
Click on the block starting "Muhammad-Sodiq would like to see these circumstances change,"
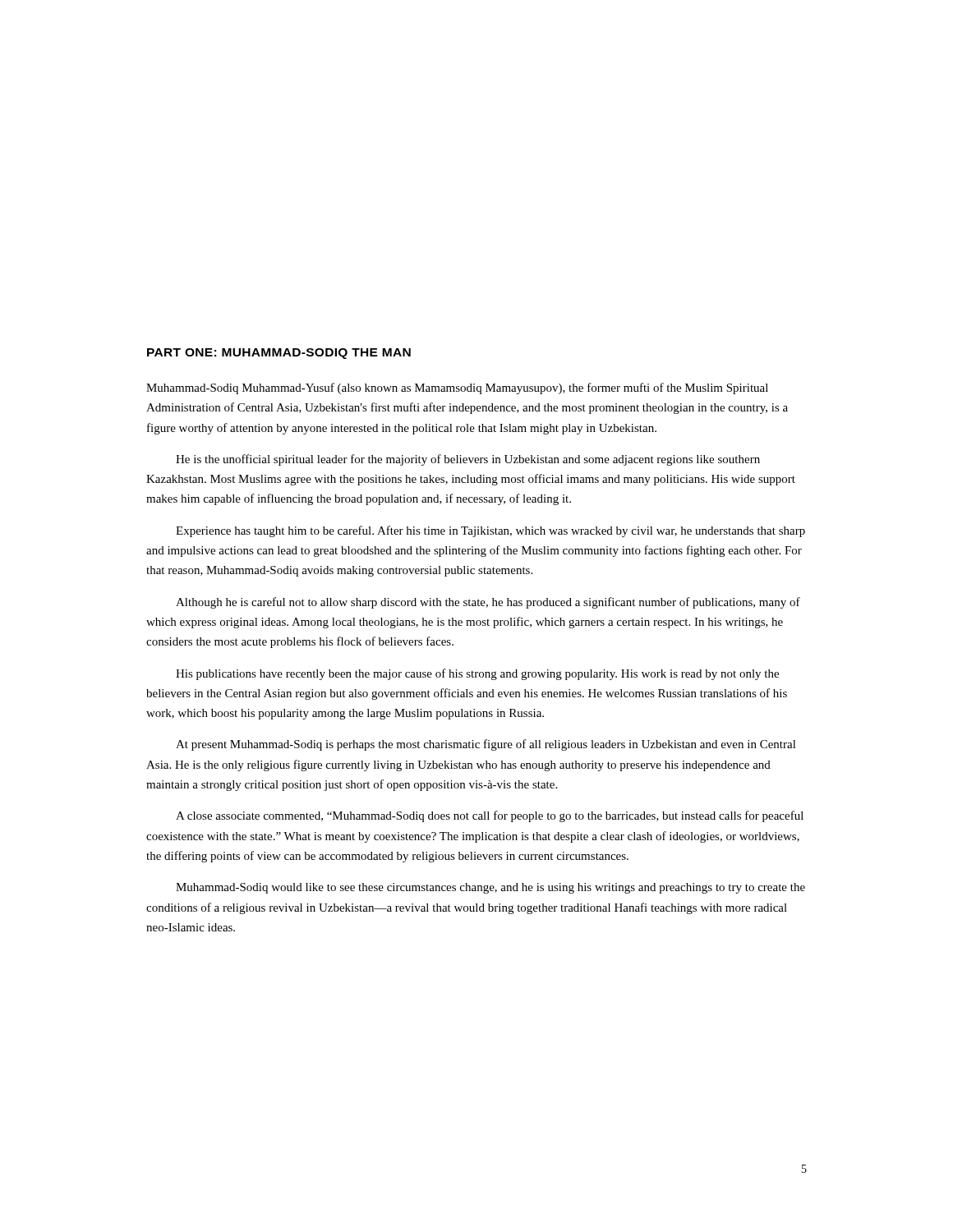coord(476,907)
